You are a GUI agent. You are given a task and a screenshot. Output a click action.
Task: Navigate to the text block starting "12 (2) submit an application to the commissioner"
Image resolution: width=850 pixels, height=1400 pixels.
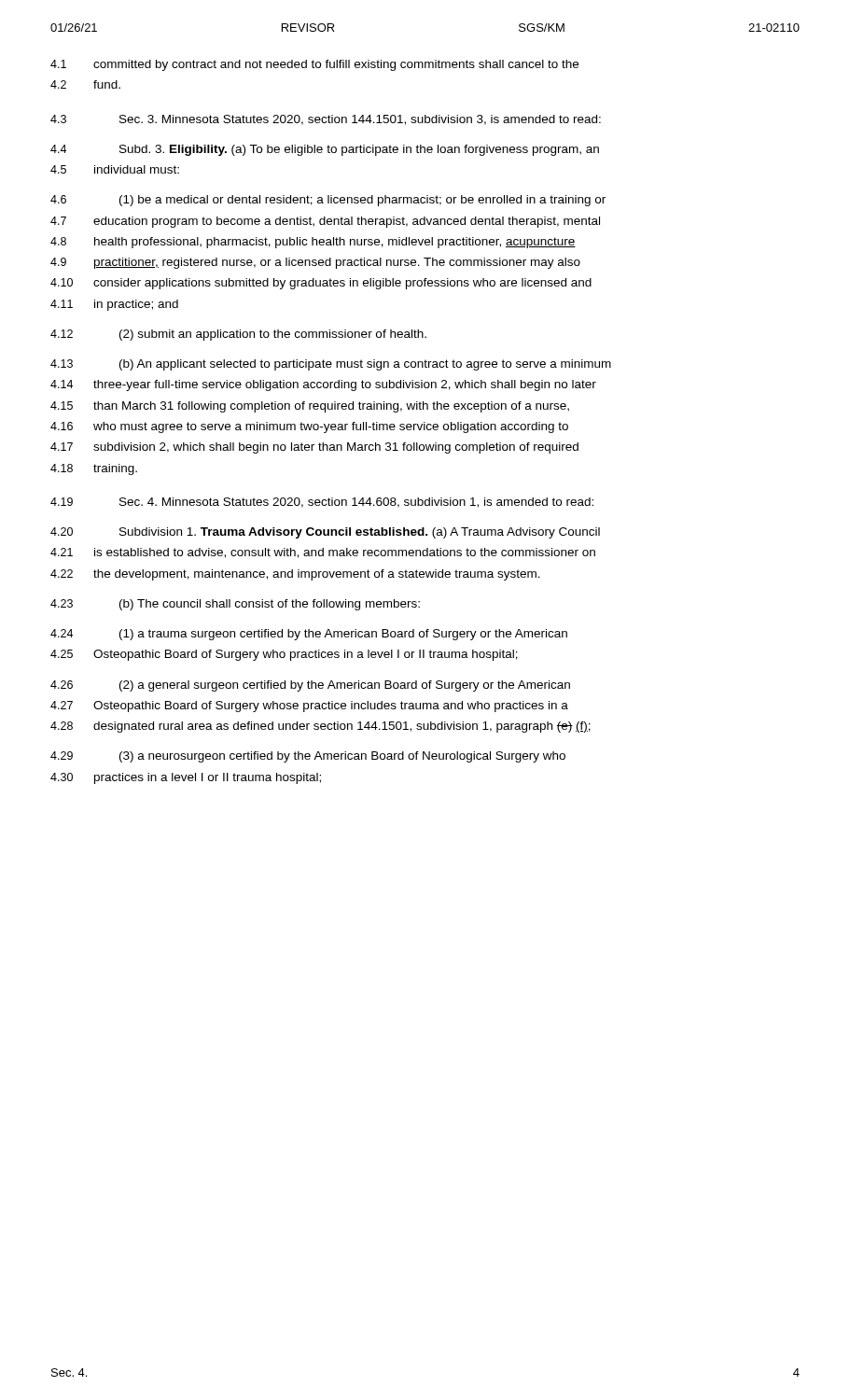(425, 334)
